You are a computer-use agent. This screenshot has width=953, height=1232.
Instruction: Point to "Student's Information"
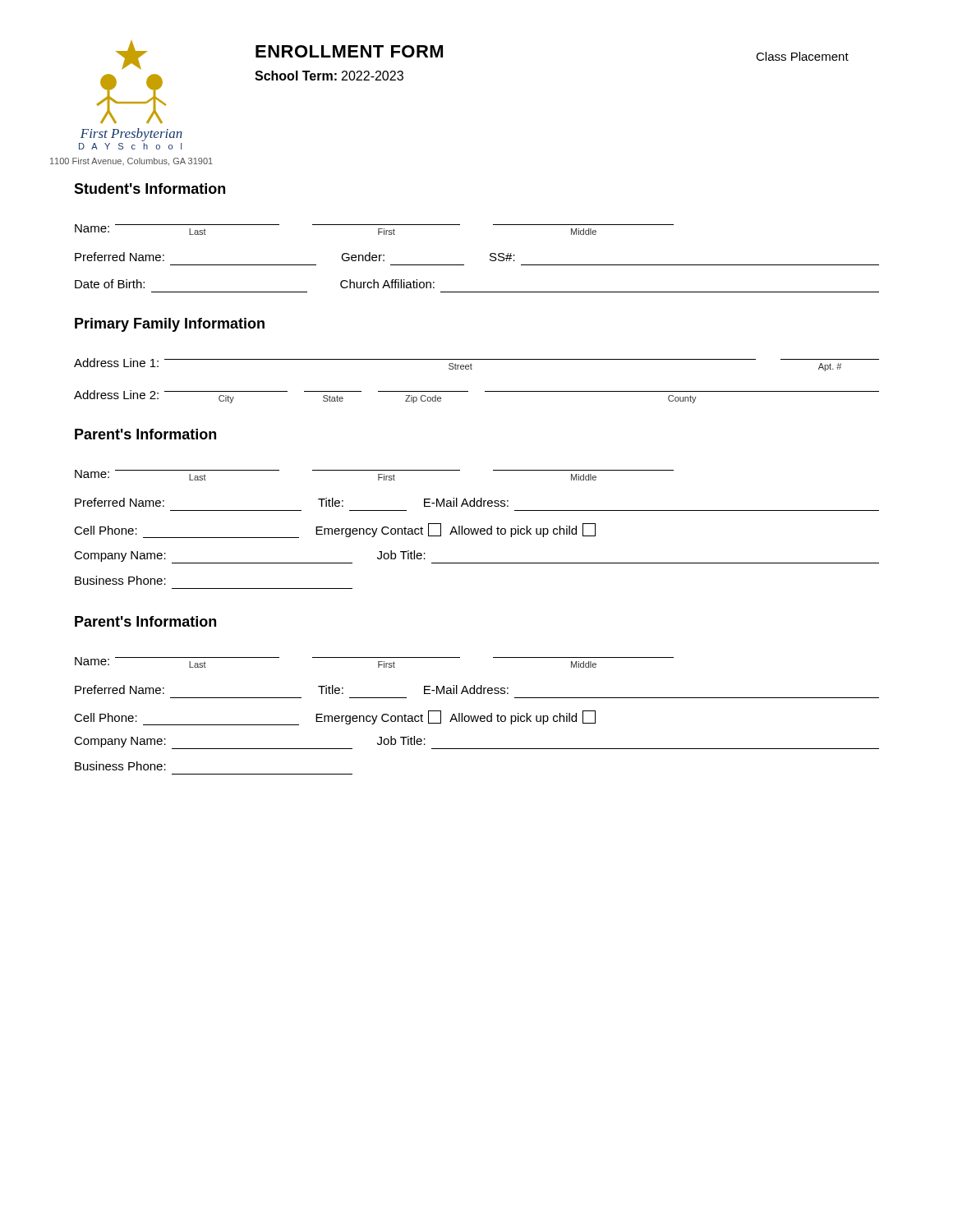coord(150,189)
